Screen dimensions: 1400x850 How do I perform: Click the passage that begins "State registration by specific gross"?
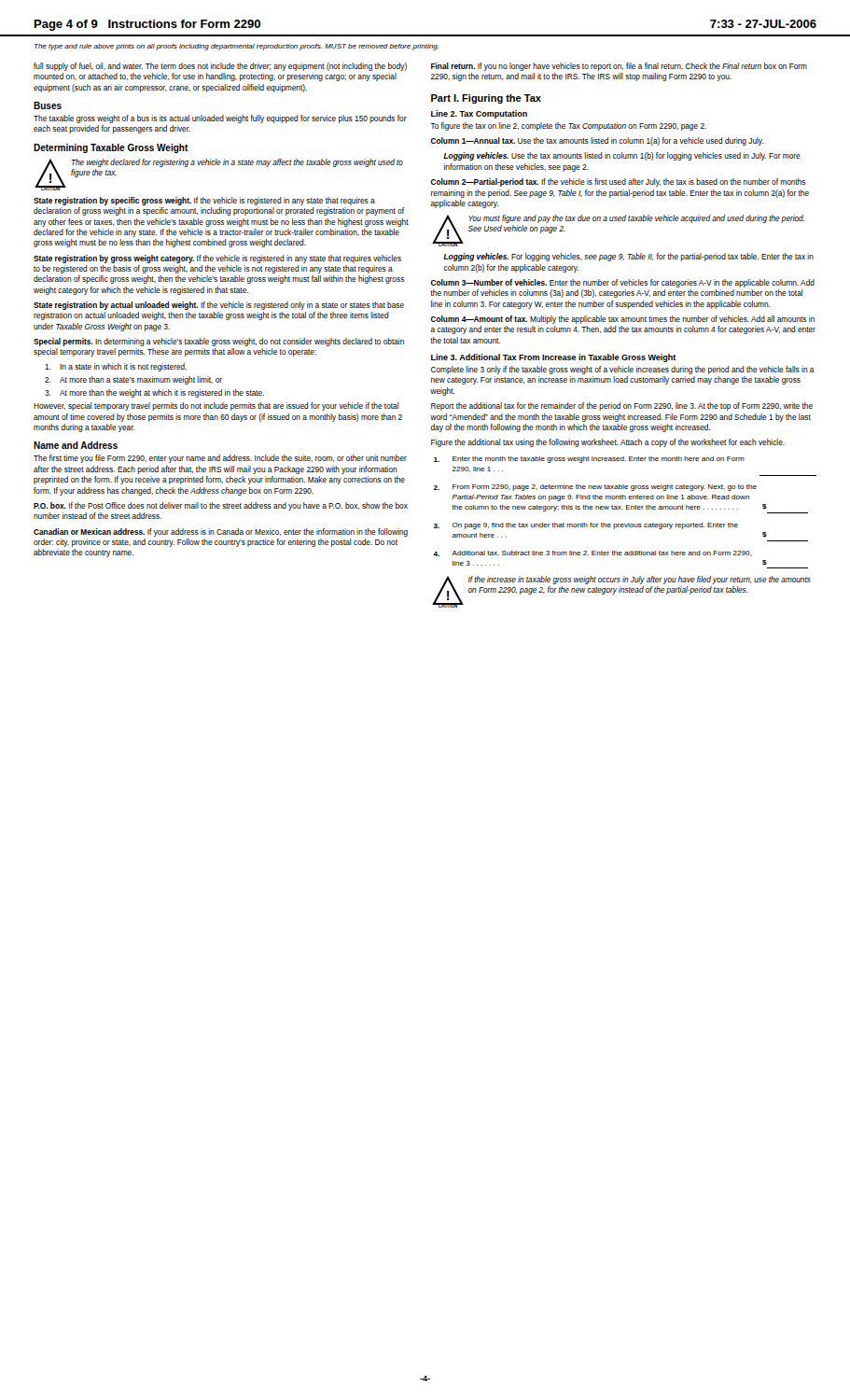(221, 222)
